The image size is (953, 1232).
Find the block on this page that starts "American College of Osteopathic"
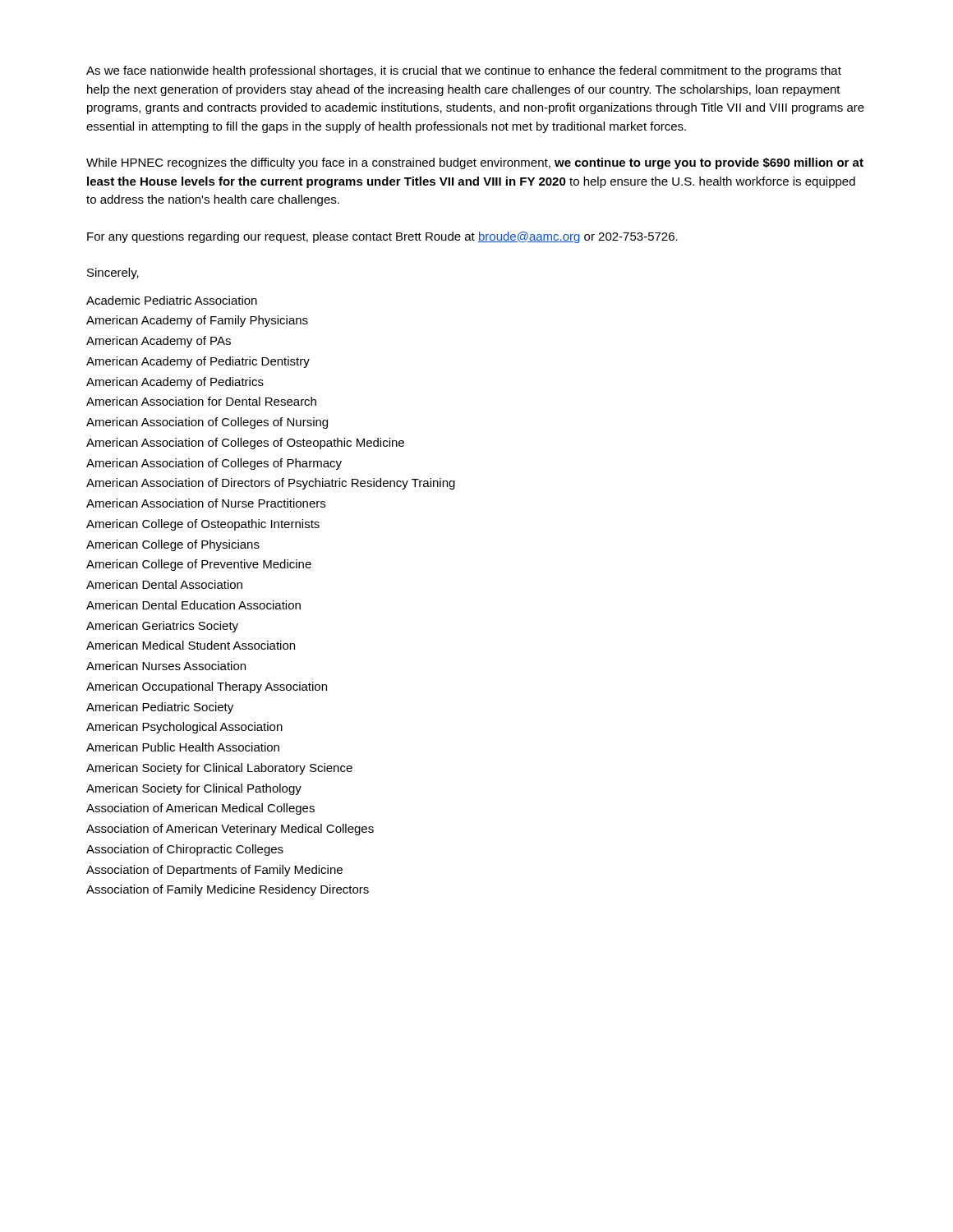tap(203, 523)
